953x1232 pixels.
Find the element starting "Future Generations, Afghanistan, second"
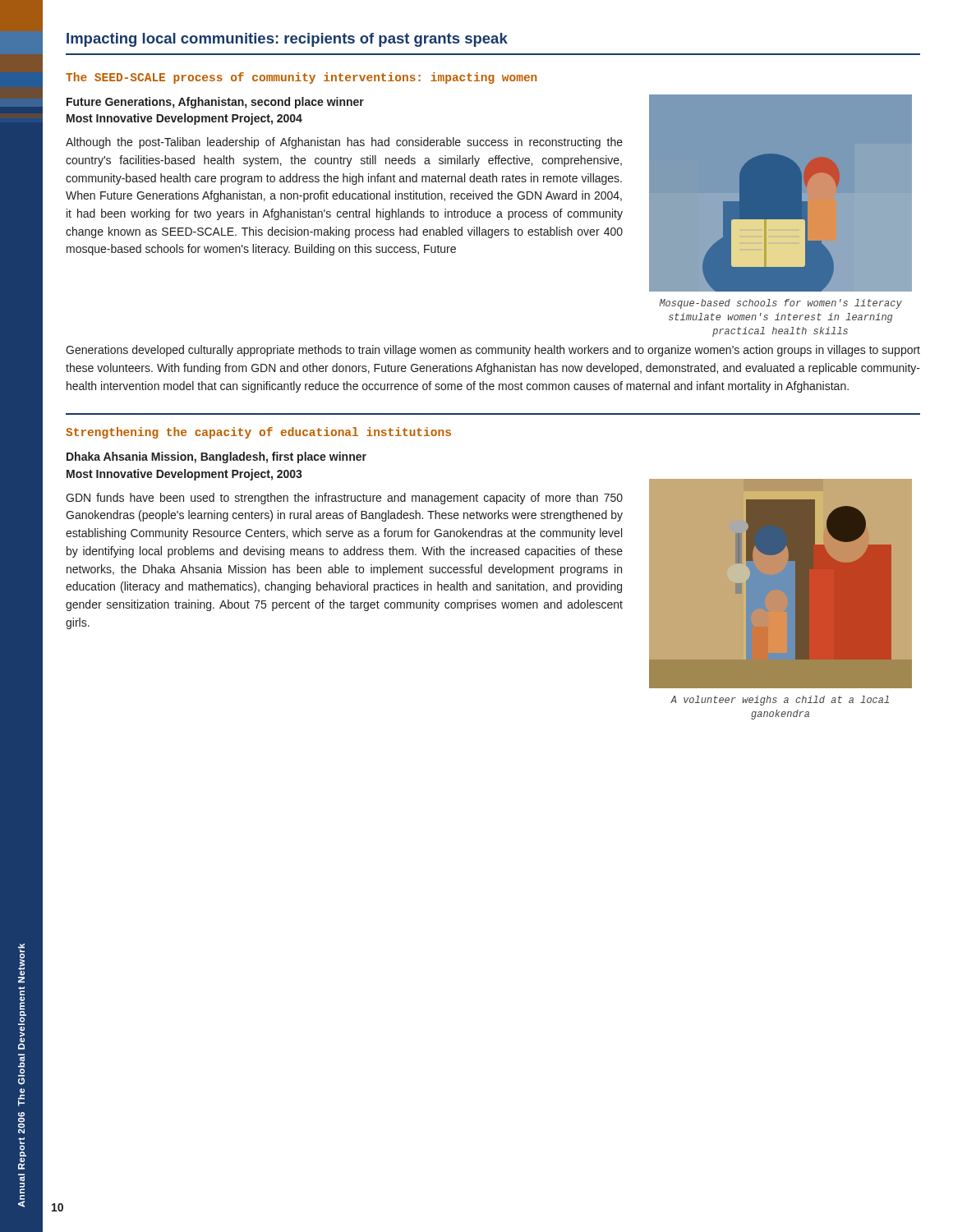[215, 102]
